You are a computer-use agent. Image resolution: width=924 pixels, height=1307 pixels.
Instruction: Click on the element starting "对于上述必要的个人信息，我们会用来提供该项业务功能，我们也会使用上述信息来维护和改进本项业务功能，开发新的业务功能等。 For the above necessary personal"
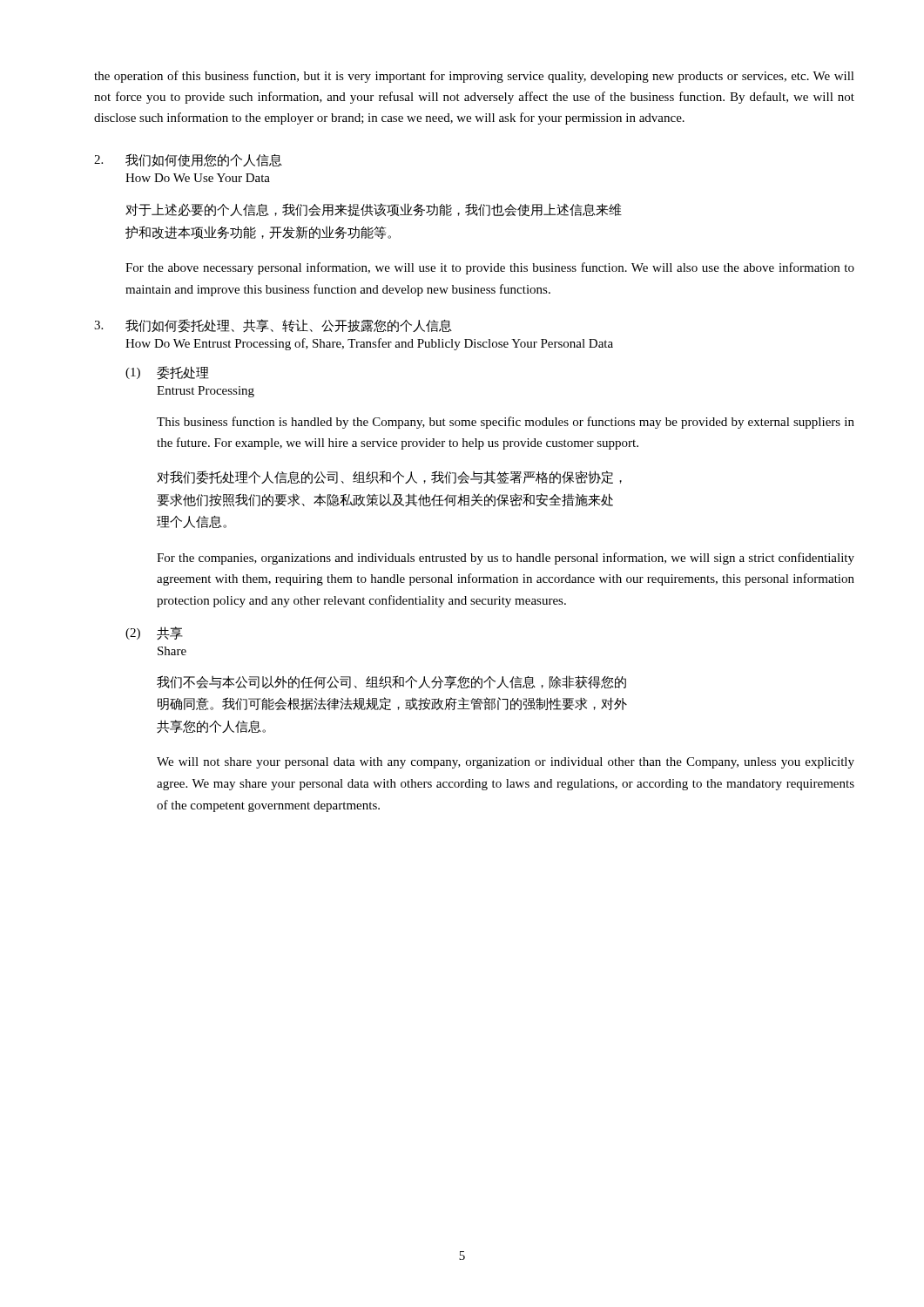374,210
